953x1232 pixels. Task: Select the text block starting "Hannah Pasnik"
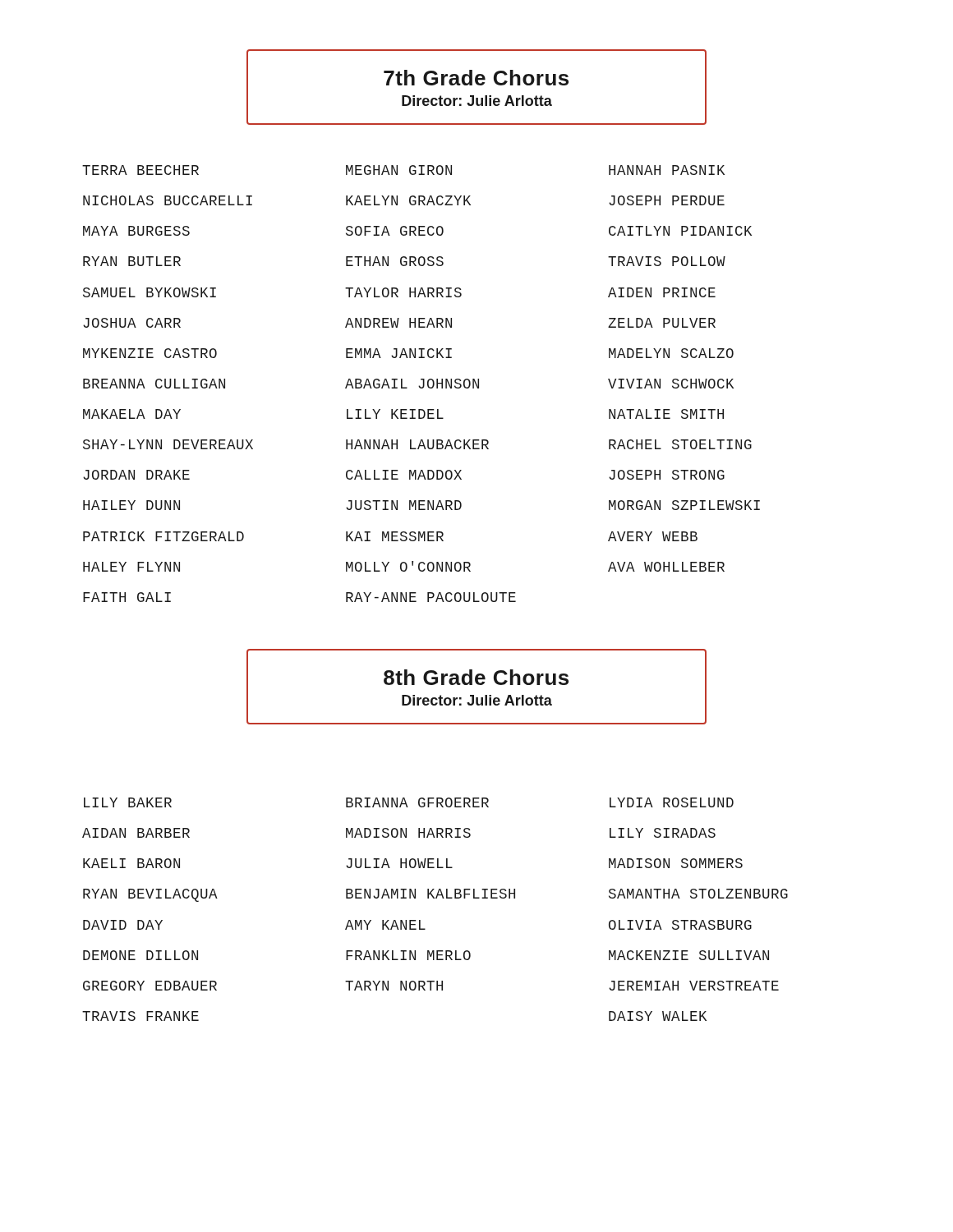(667, 171)
